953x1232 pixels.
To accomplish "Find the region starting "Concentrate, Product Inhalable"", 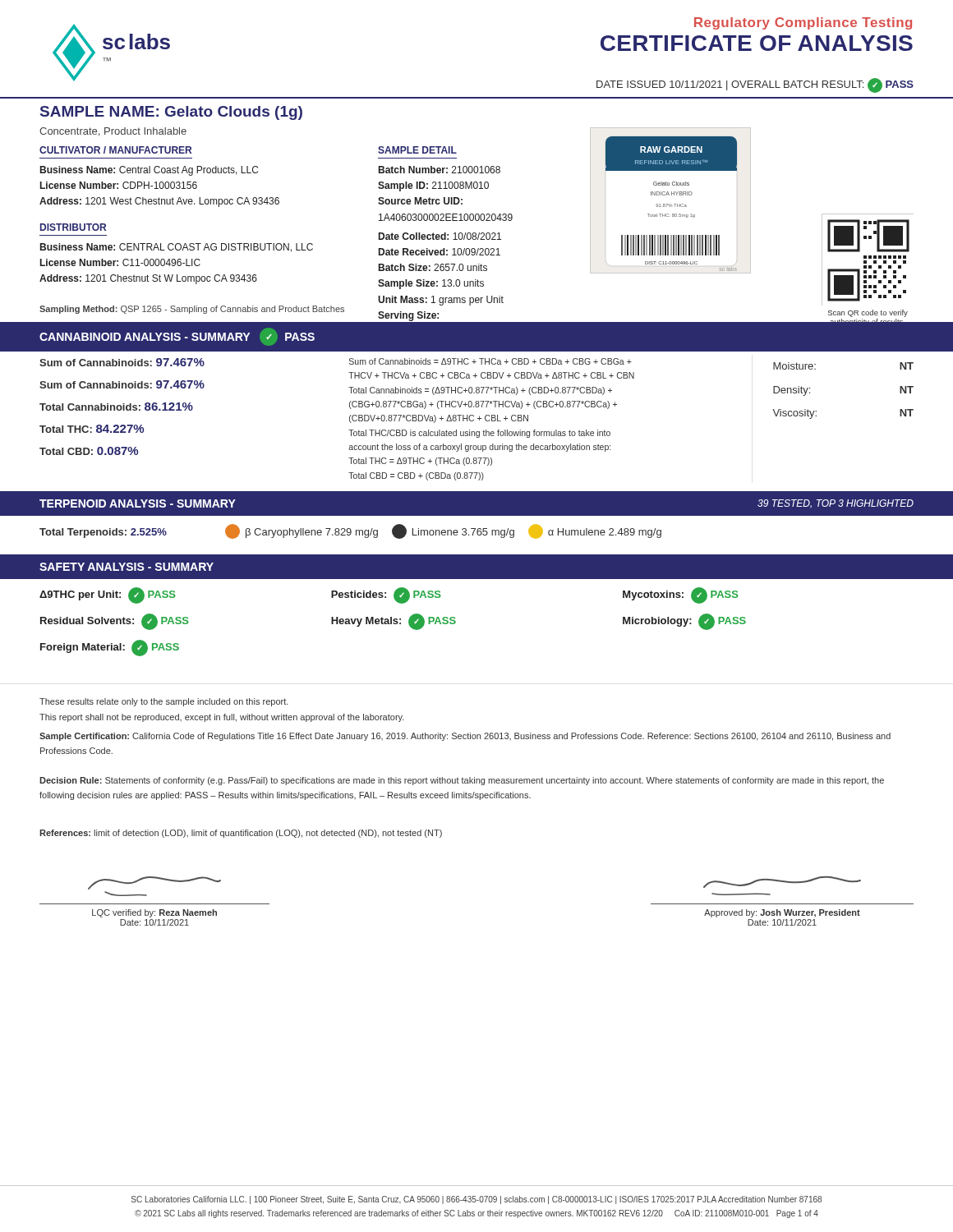I will pos(113,131).
